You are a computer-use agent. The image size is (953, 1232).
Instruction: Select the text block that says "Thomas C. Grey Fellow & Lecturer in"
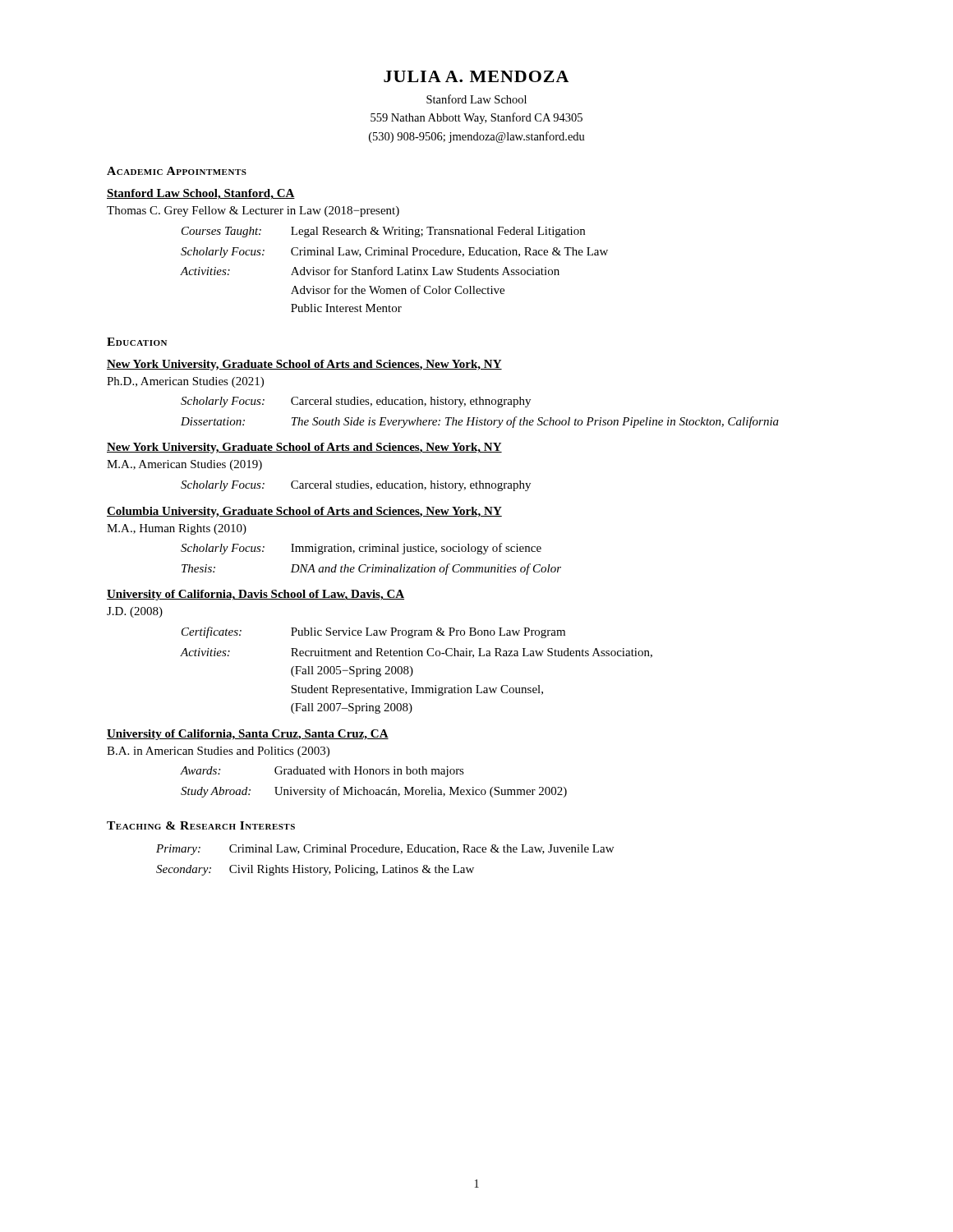coord(476,260)
